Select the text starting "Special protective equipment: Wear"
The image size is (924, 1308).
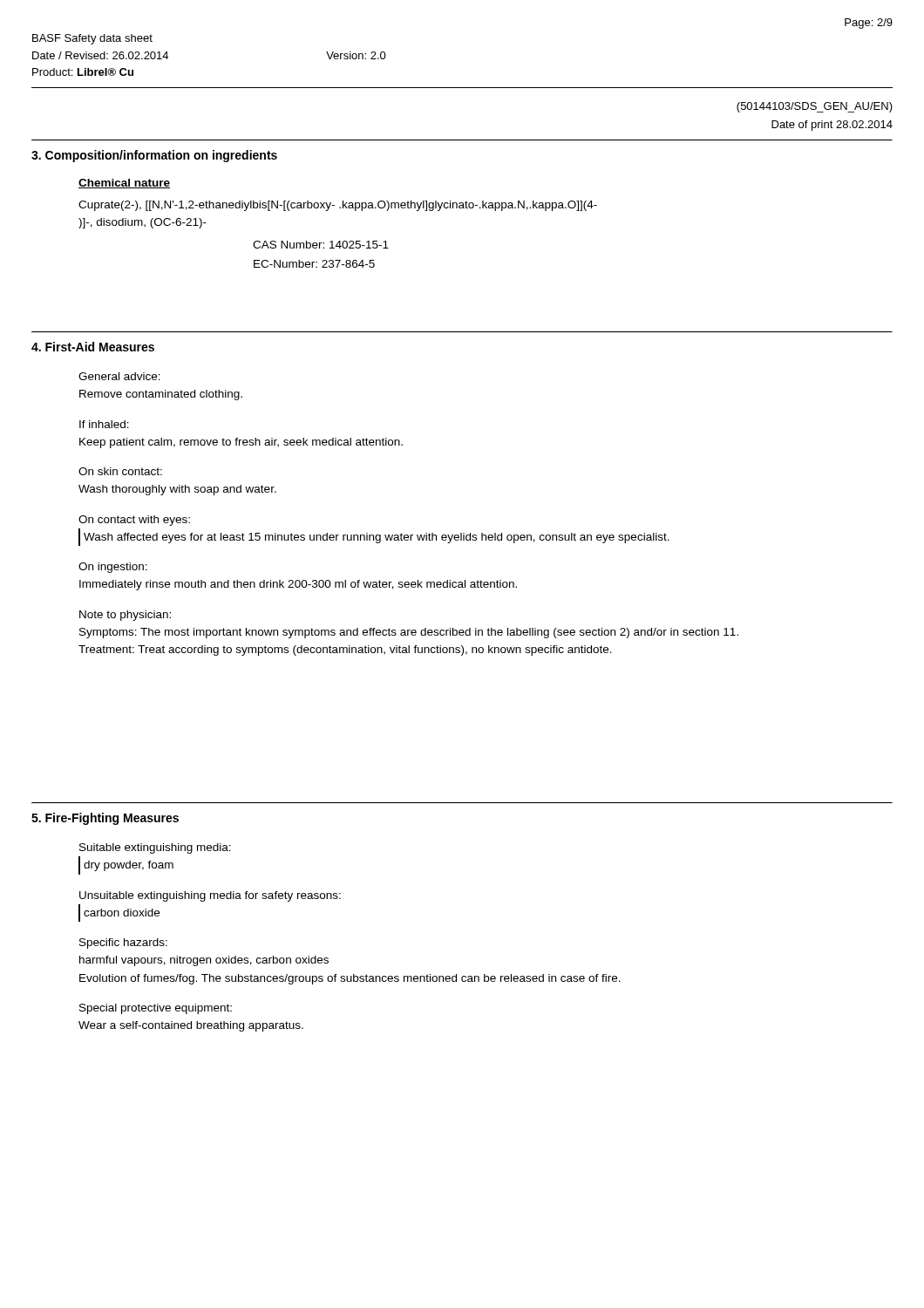click(x=156, y=1009)
